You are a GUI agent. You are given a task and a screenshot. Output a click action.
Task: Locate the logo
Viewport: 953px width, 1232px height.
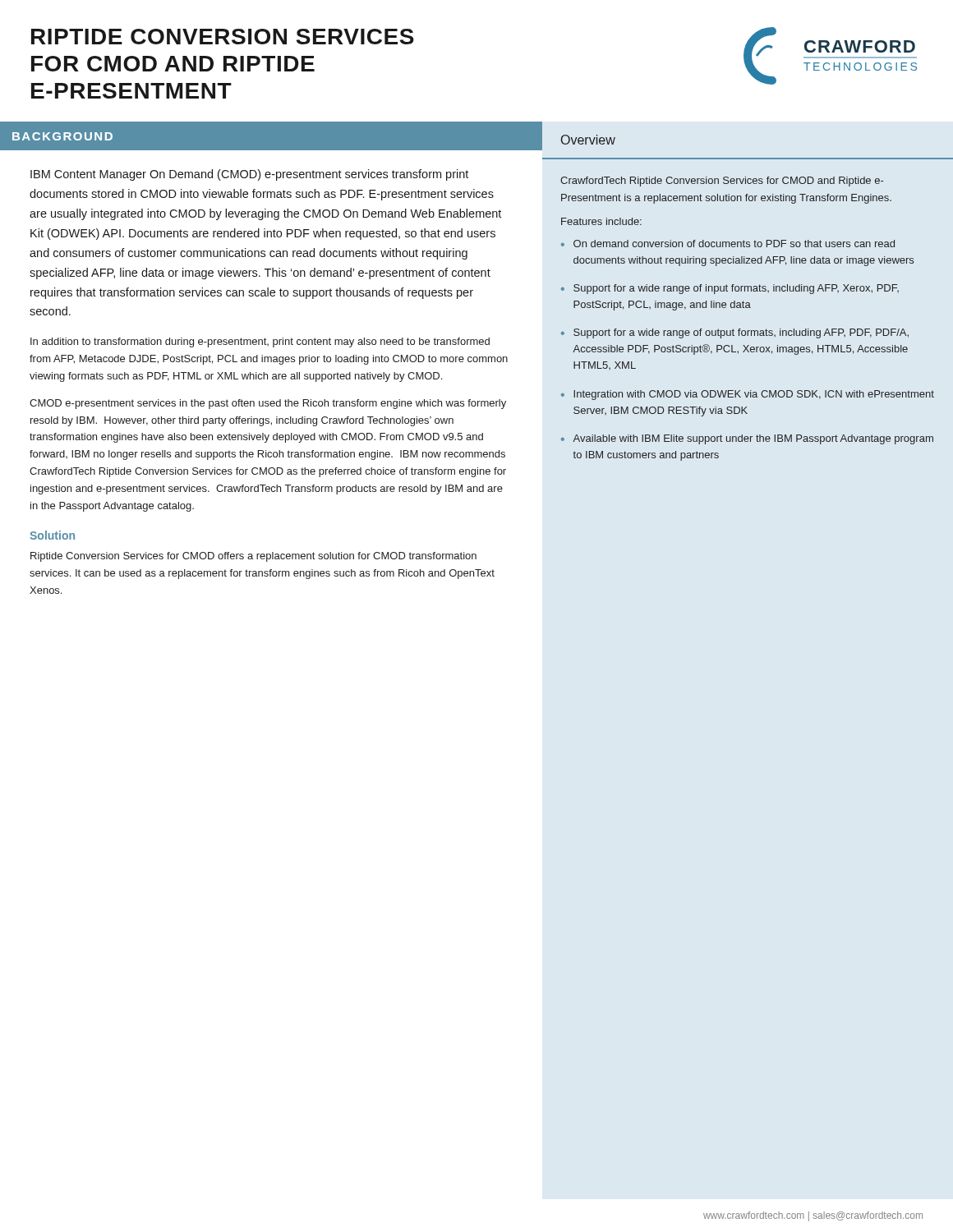[x=833, y=54]
